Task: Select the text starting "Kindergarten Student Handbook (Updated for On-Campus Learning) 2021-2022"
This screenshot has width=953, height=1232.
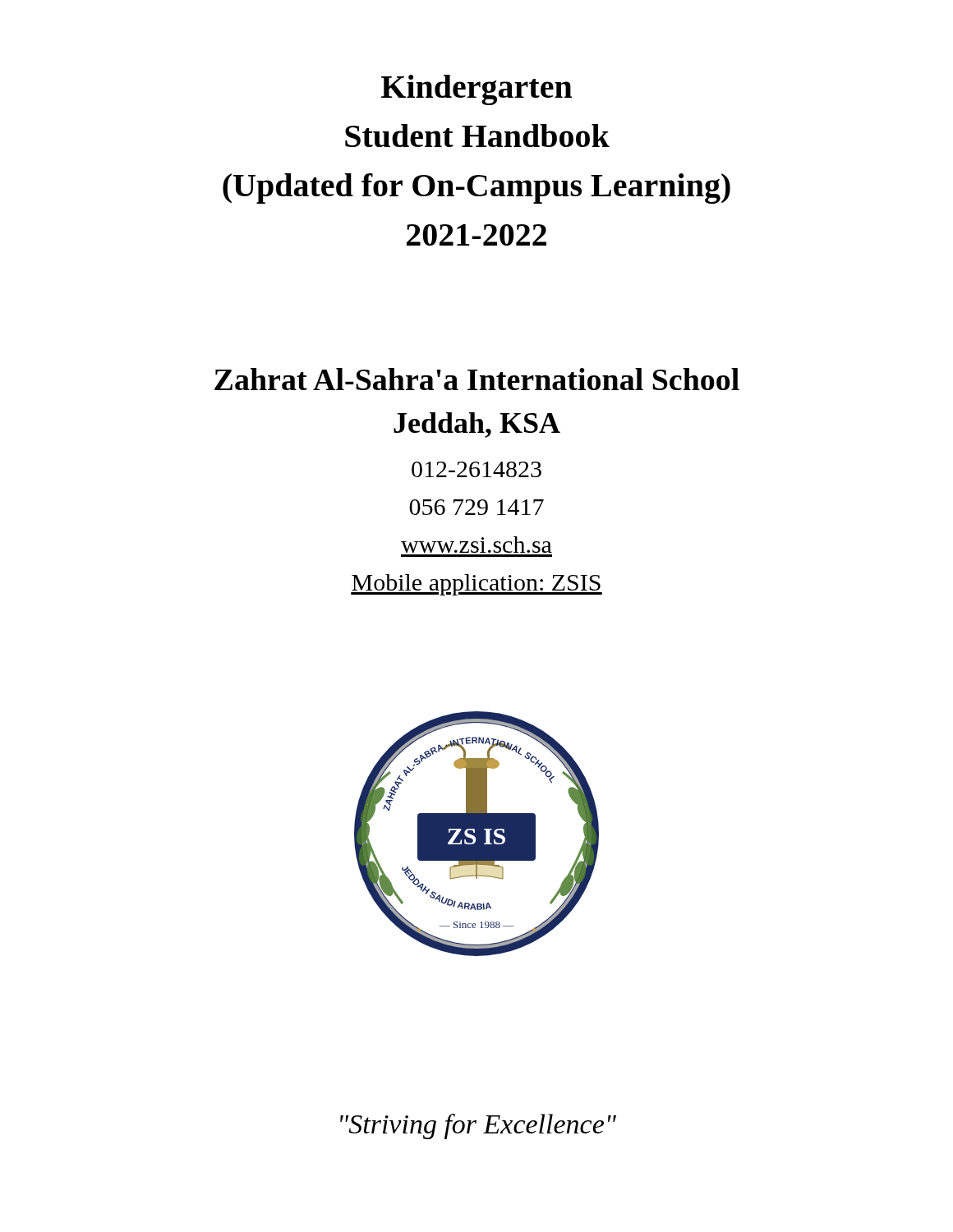Action: pyautogui.click(x=476, y=161)
